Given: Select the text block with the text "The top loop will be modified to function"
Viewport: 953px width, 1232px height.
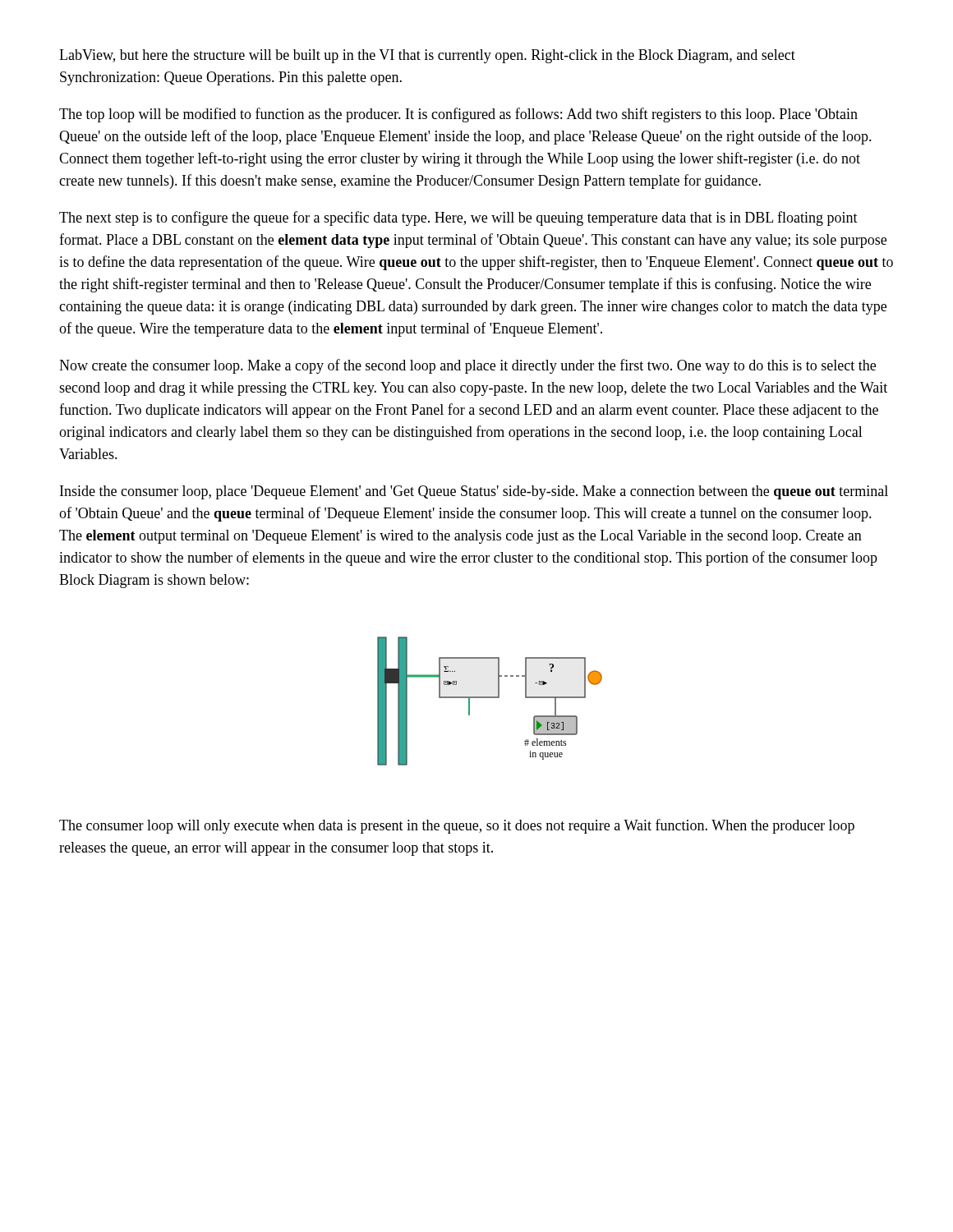Looking at the screenshot, I should click(x=466, y=147).
